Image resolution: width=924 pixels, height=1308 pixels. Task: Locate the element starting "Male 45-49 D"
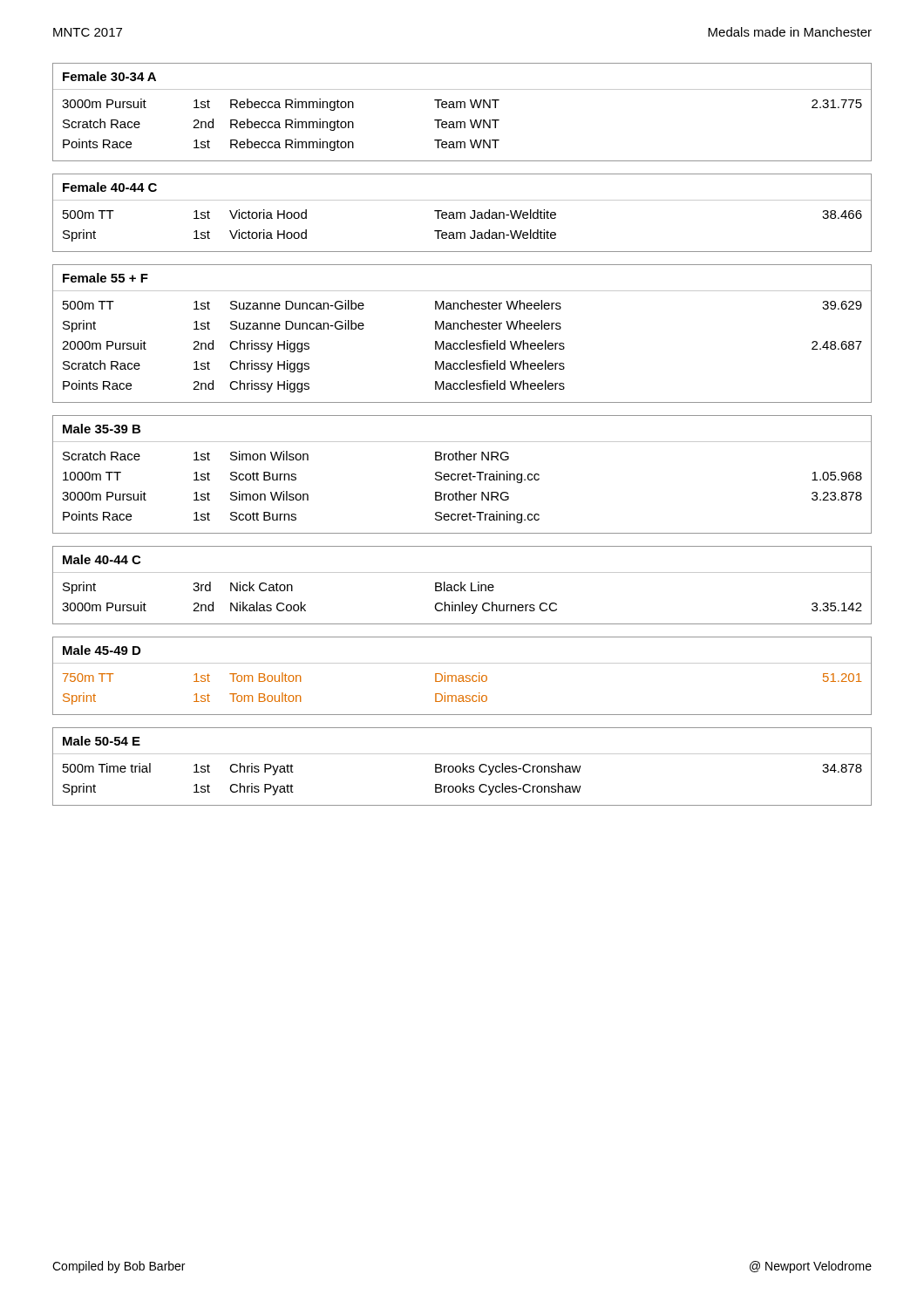point(102,650)
